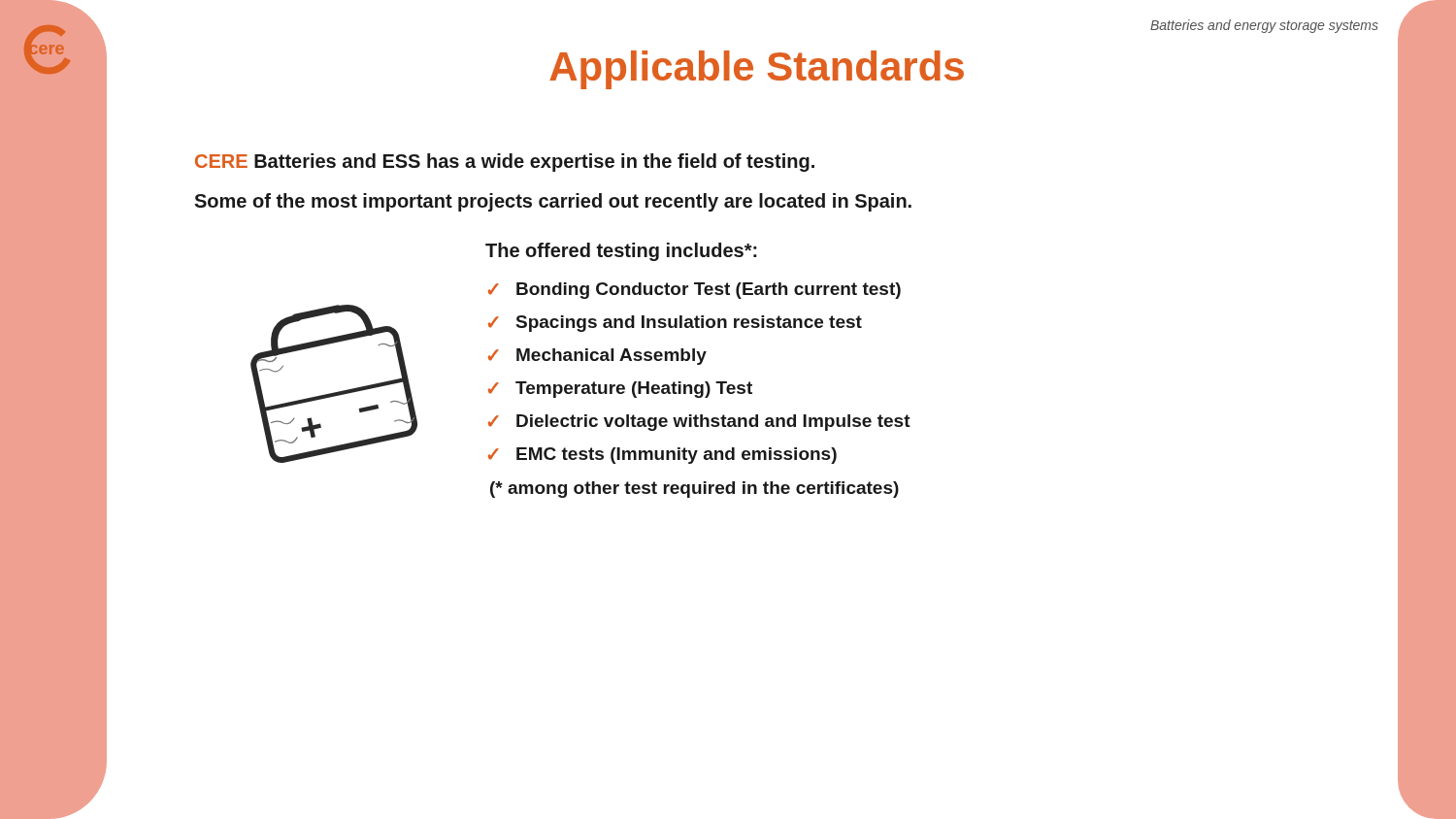The image size is (1456, 819).
Task: Click the passage that begins "CERE Batteries and ESS has"
Action: click(505, 161)
